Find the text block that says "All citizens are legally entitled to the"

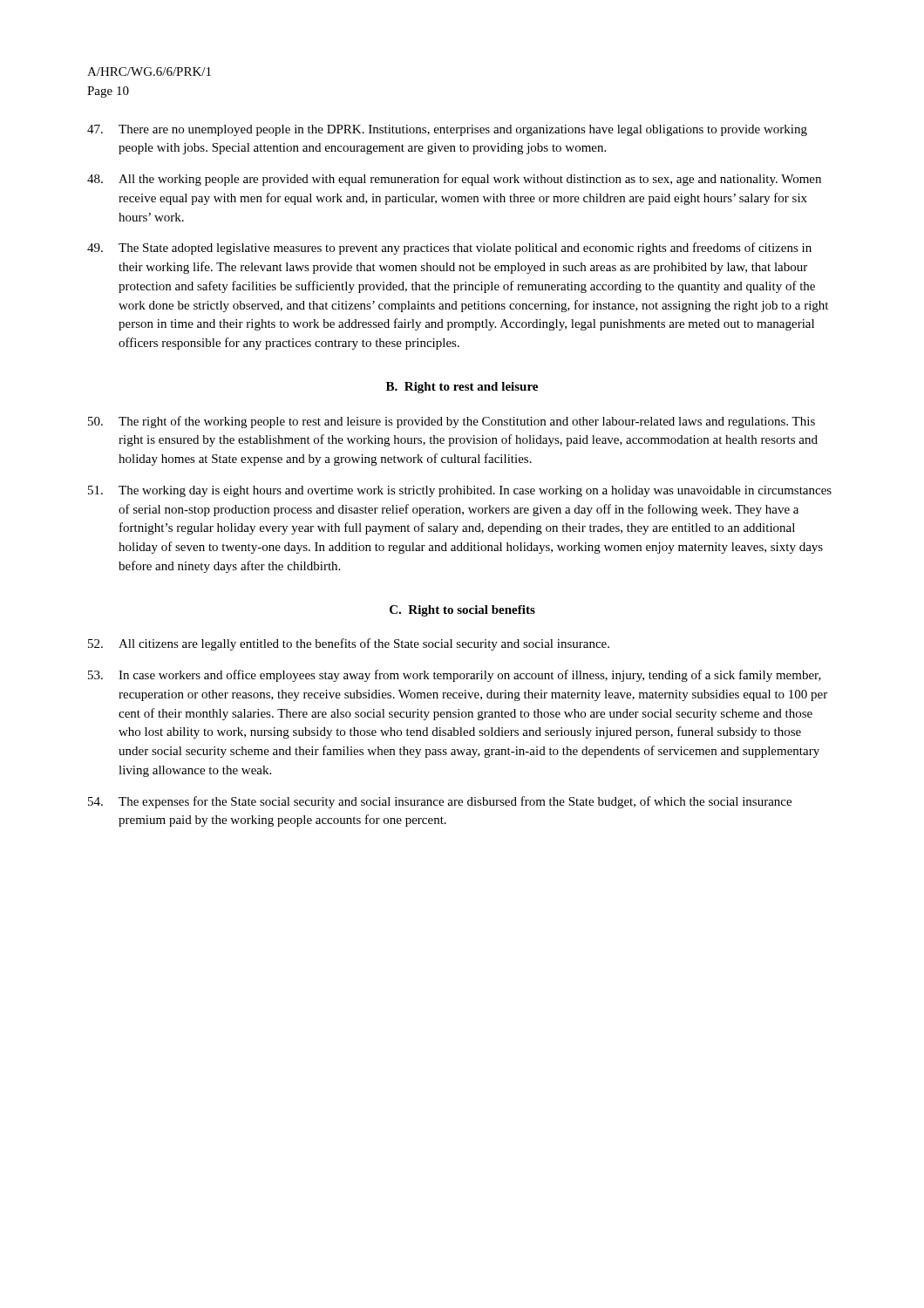click(x=460, y=645)
